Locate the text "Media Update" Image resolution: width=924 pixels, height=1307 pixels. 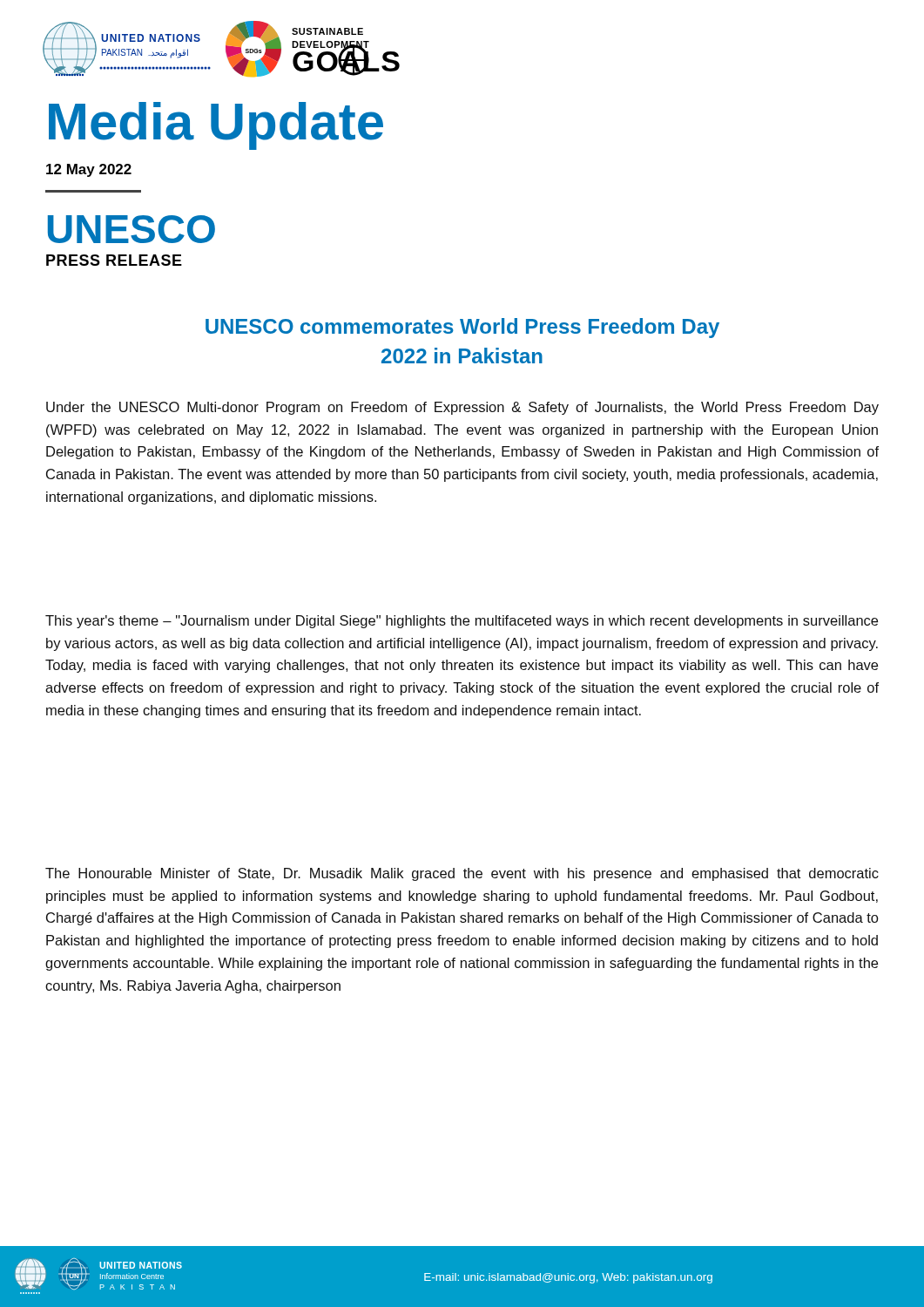click(x=215, y=122)
